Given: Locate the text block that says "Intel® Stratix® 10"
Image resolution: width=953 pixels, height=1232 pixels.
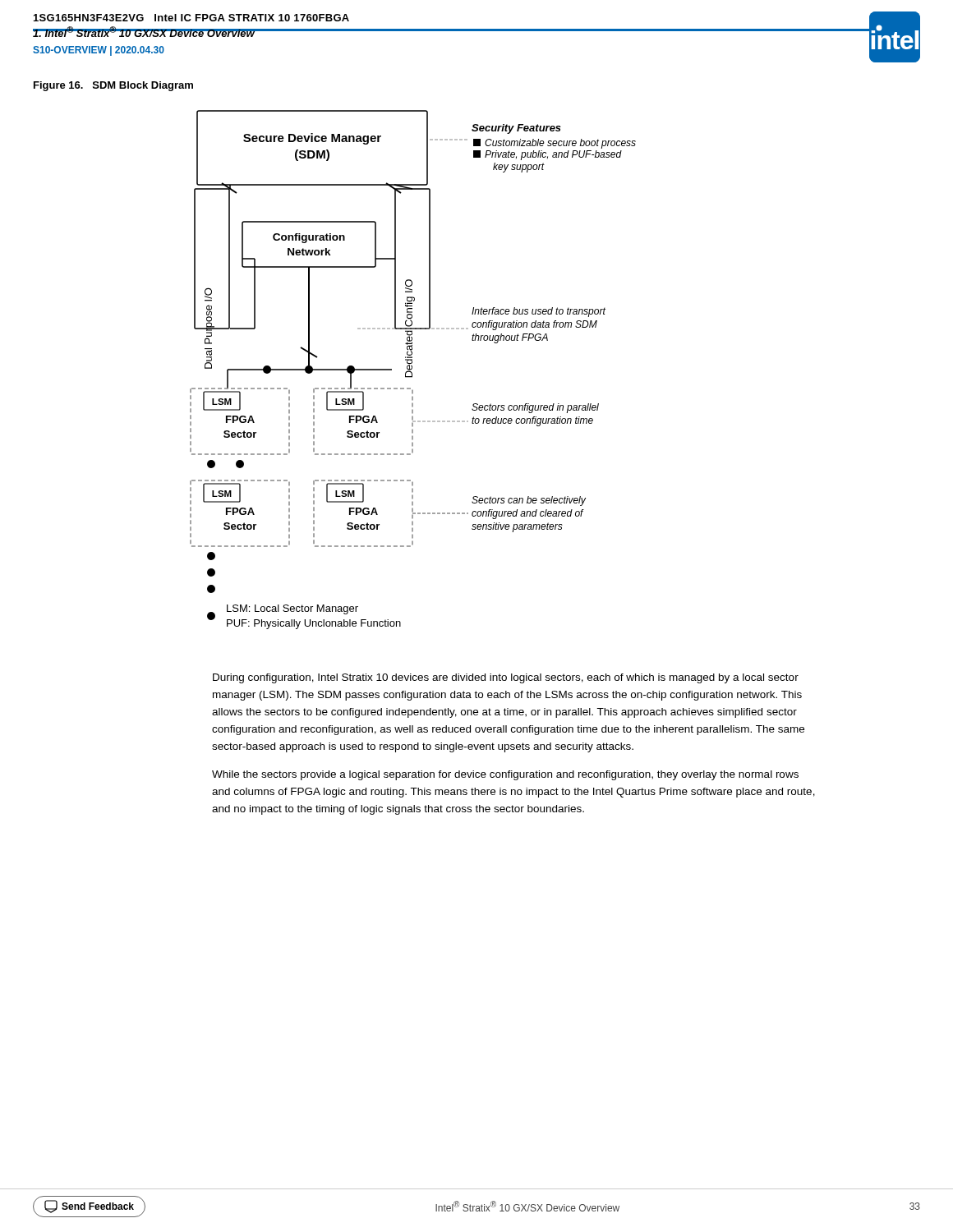Looking at the screenshot, I should (144, 40).
